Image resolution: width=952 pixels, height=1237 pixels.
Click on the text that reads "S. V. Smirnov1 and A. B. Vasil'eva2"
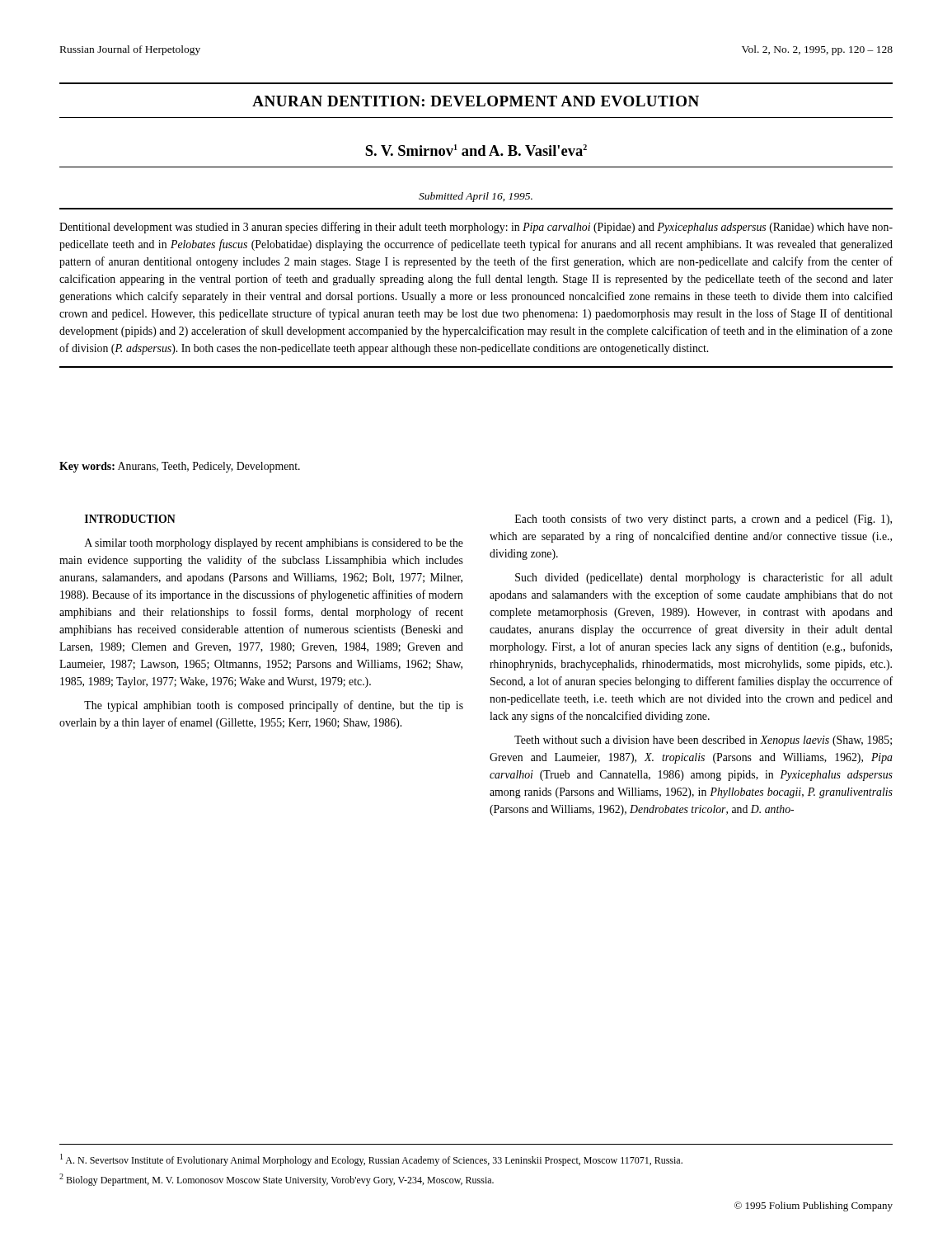pyautogui.click(x=476, y=151)
